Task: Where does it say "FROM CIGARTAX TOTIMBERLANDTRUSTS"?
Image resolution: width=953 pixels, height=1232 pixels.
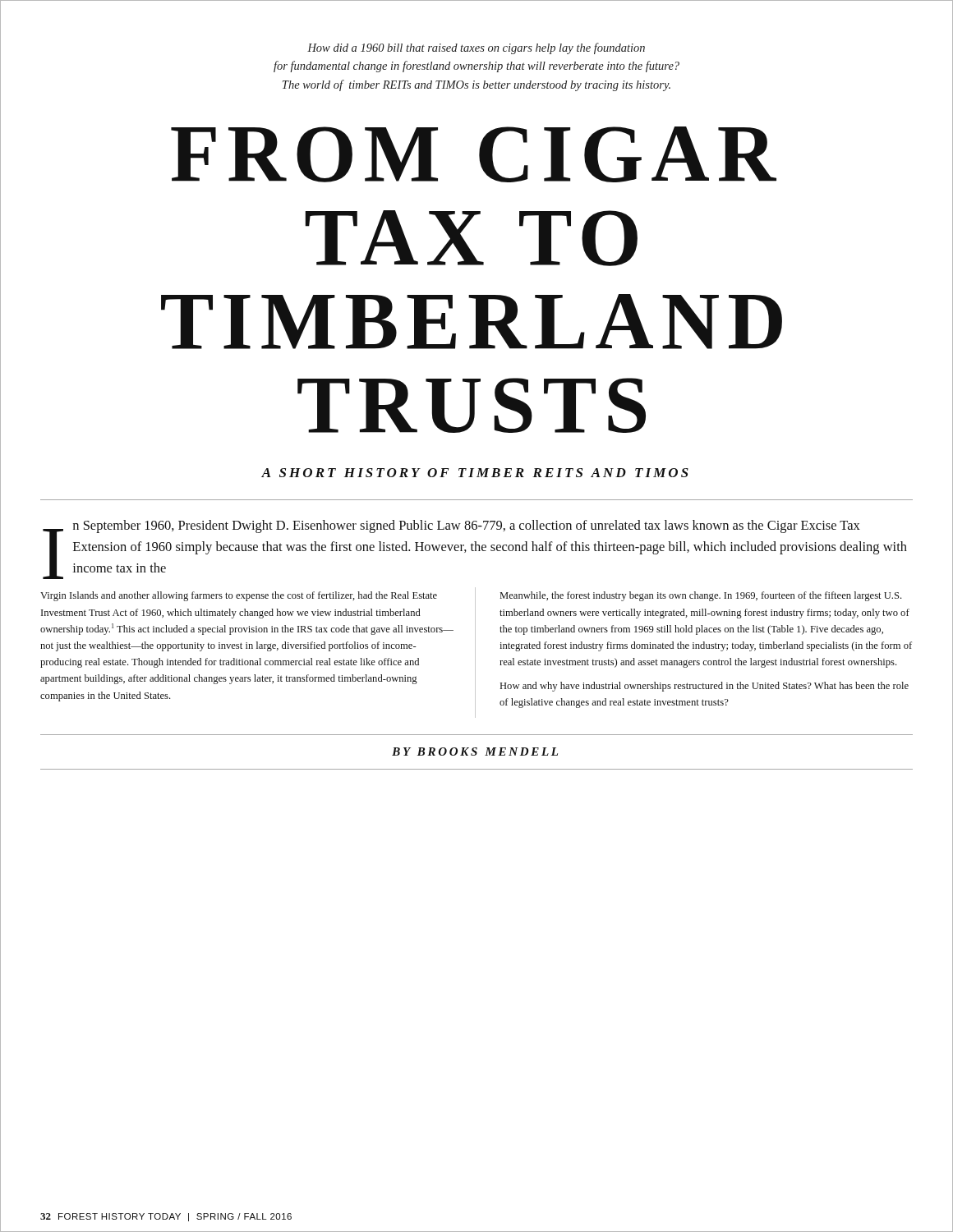Action: click(476, 280)
